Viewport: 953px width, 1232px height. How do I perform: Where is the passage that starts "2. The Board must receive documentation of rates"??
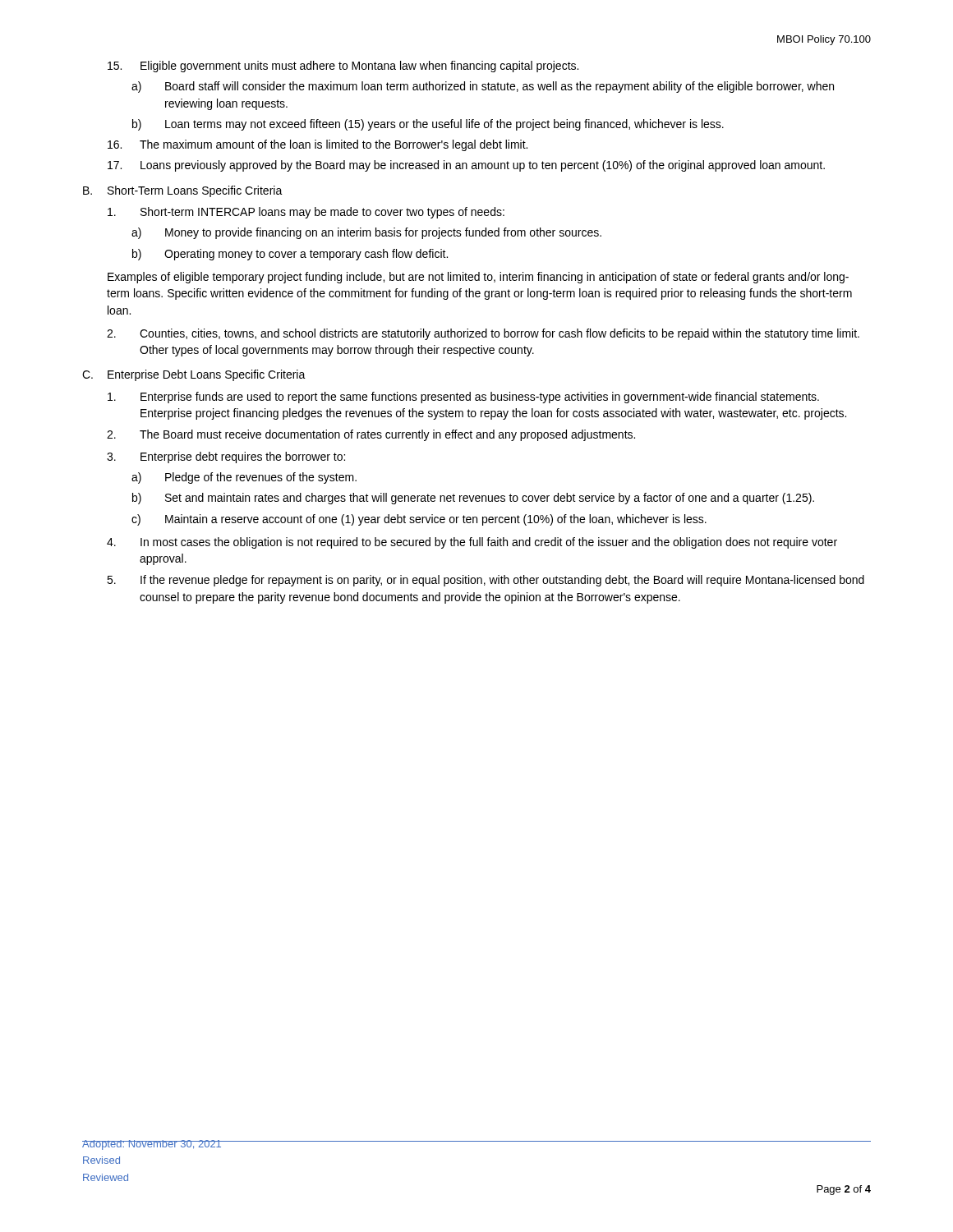click(x=489, y=435)
